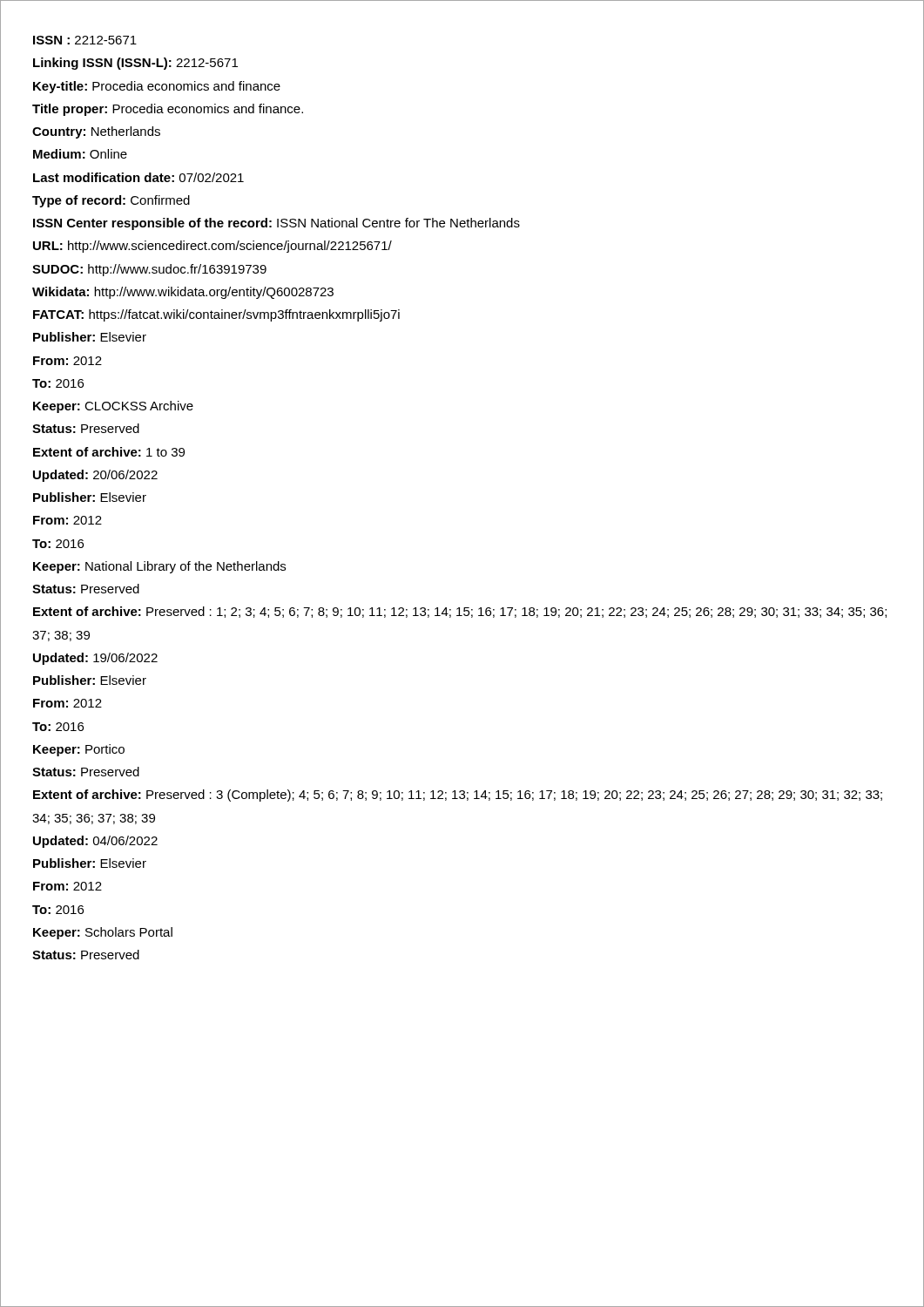This screenshot has height=1307, width=924.
Task: Point to "Updated: 20/06/2022"
Action: tap(95, 476)
